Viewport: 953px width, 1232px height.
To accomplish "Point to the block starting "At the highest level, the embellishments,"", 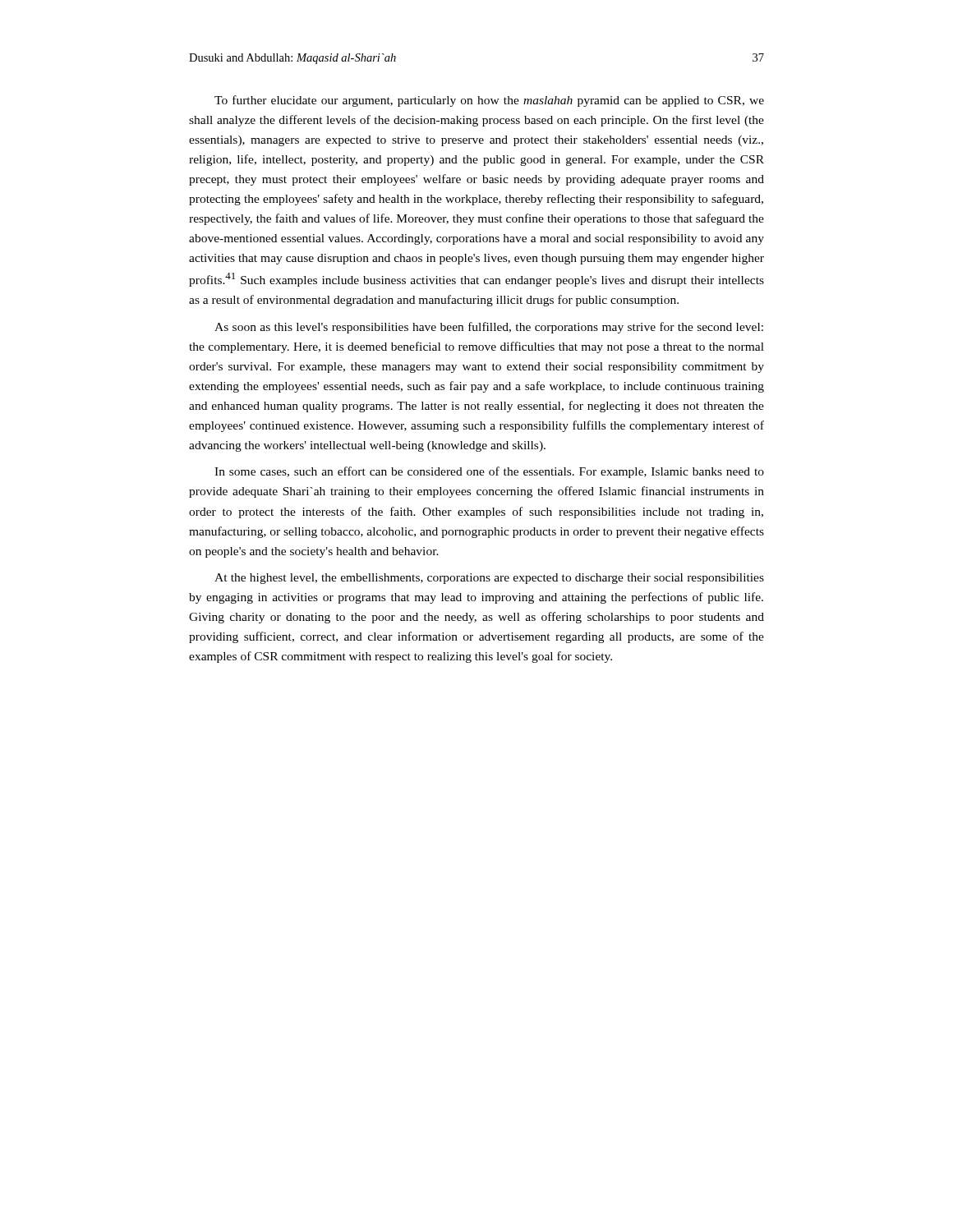I will (x=476, y=617).
